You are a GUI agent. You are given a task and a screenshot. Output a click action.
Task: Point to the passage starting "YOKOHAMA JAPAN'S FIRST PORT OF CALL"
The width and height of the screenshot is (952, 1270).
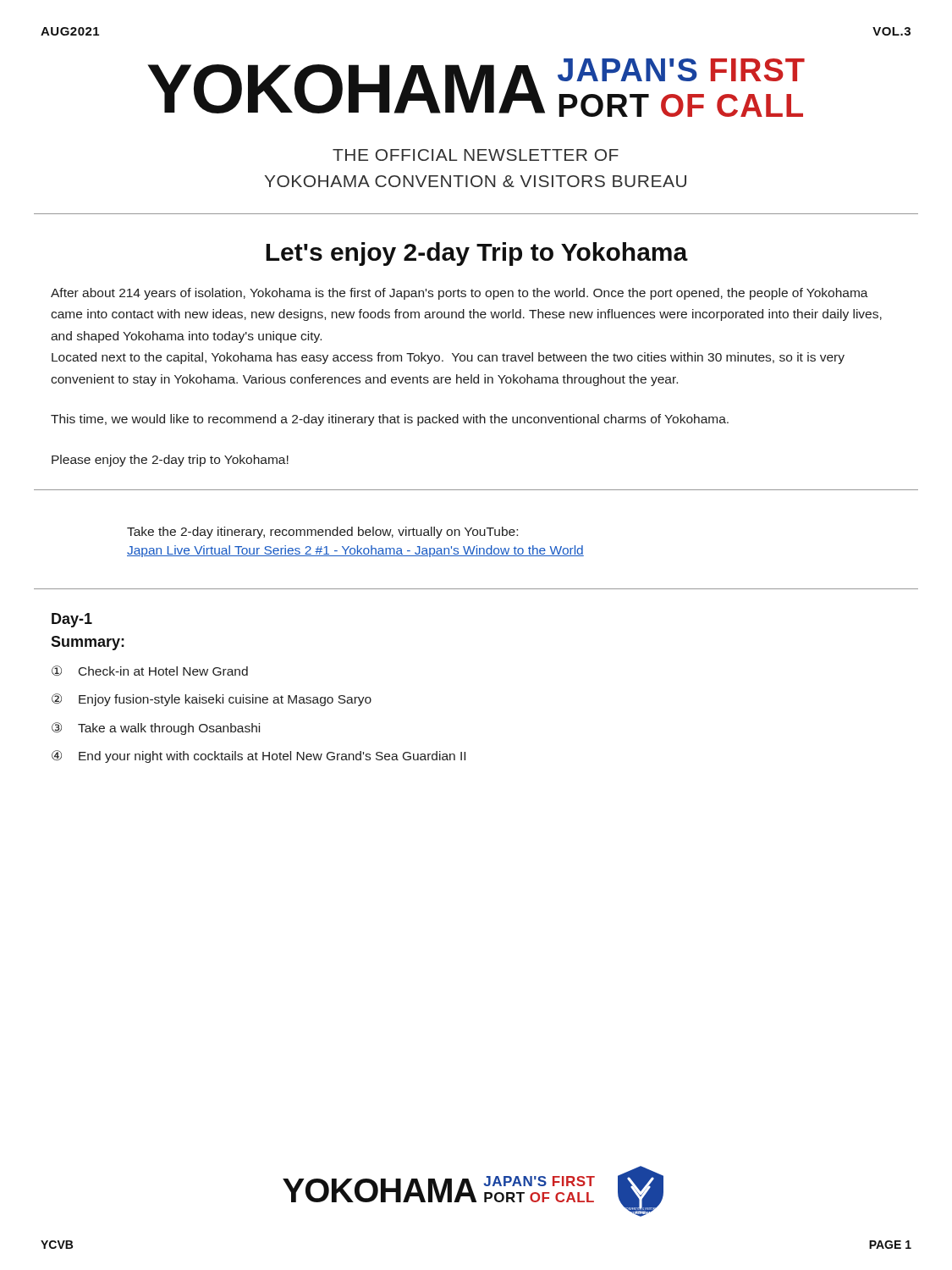tap(476, 87)
